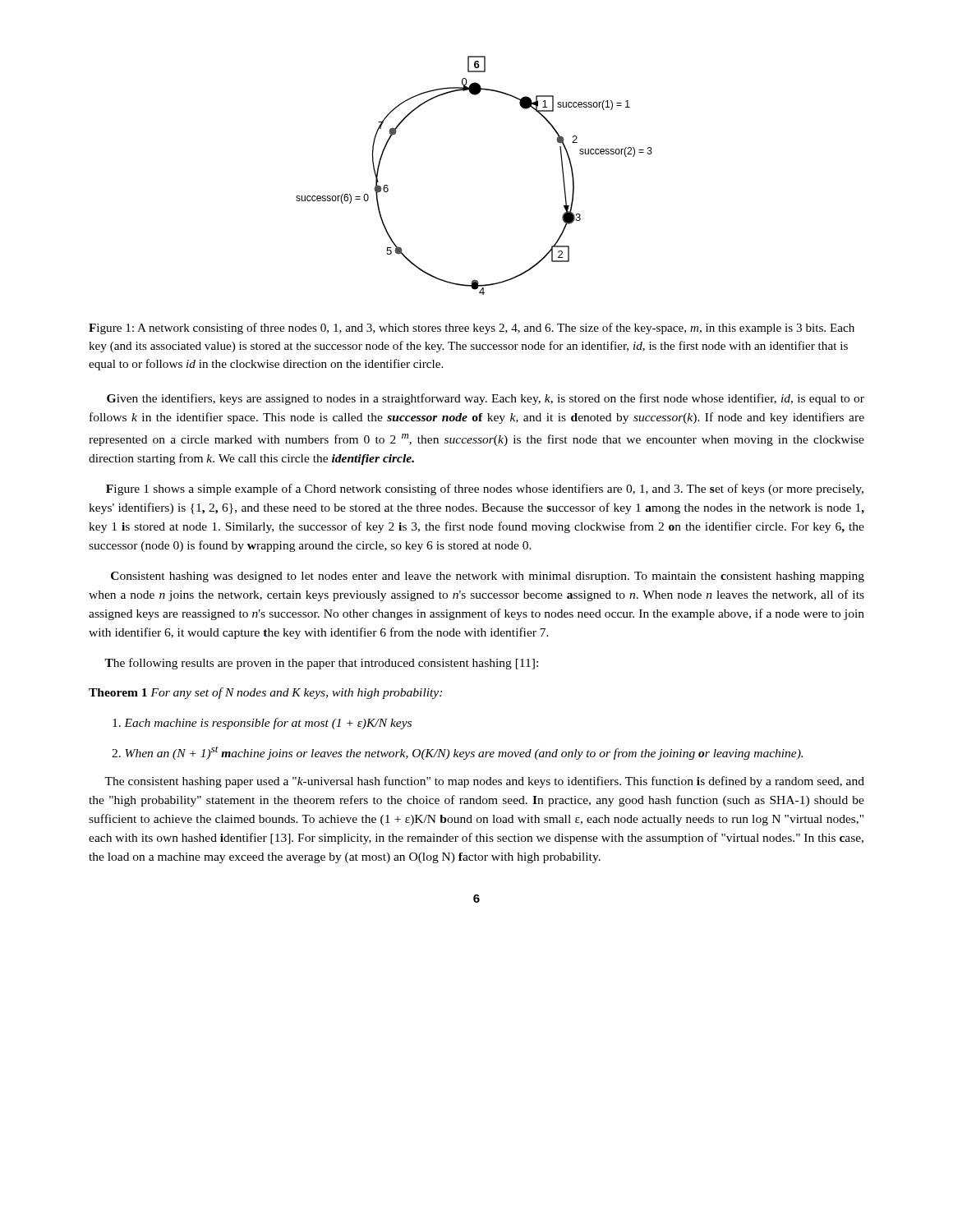Image resolution: width=953 pixels, height=1232 pixels.
Task: Locate the passage starting "Theorem 1 For"
Action: 265,693
